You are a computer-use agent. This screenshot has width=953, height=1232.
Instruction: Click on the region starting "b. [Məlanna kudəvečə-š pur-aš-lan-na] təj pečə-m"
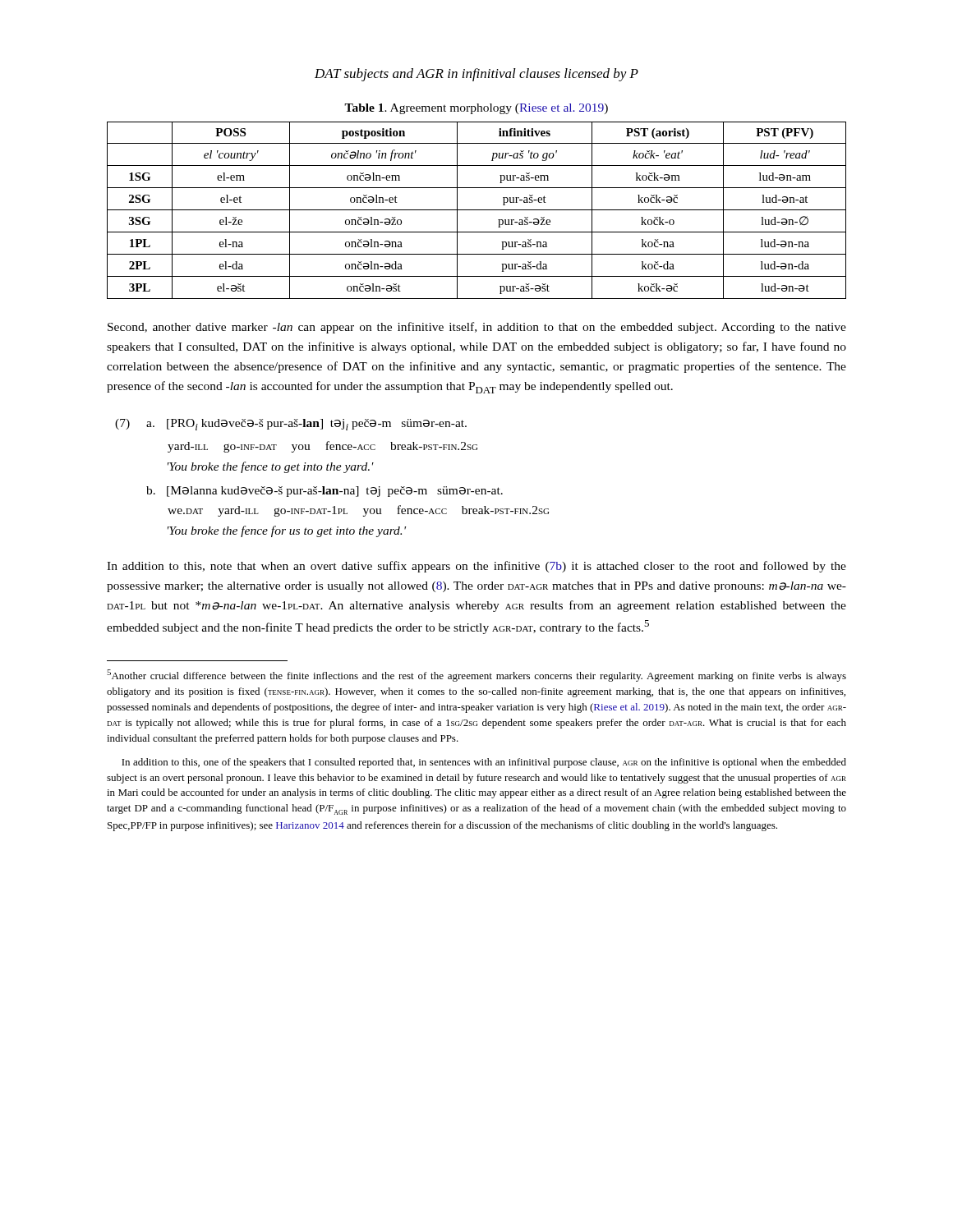(x=332, y=511)
